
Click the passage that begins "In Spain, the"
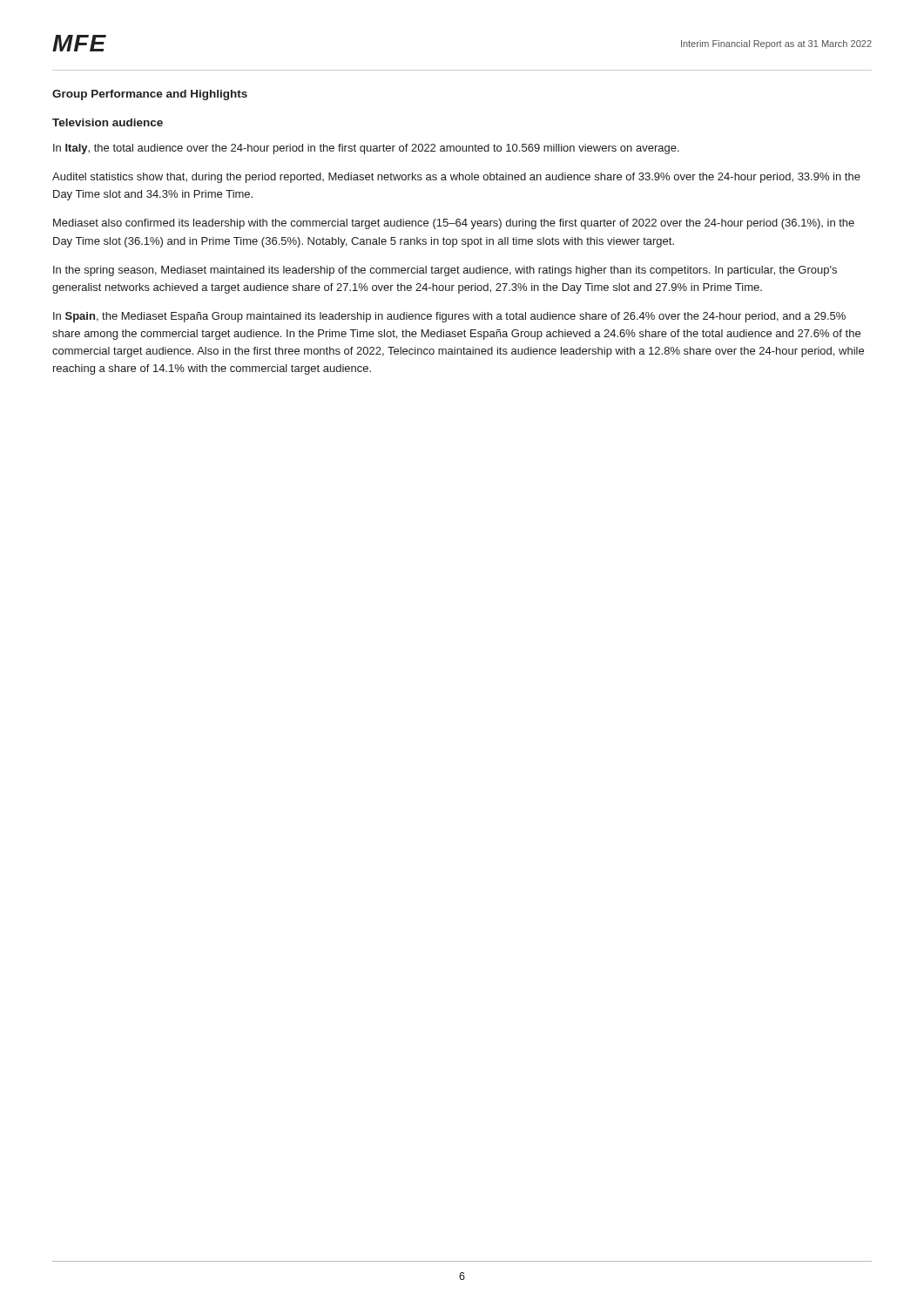pos(458,342)
